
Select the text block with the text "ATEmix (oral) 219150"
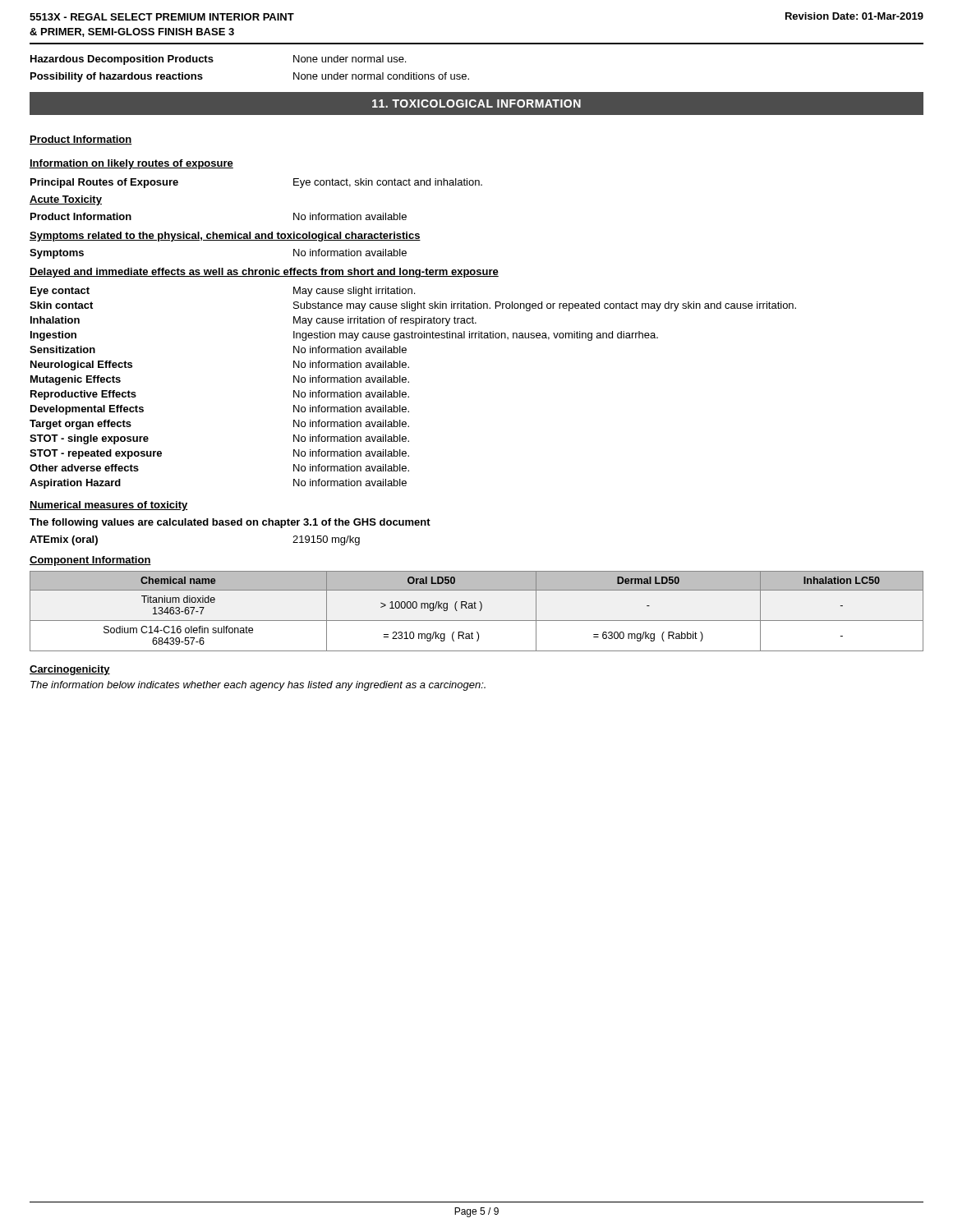pyautogui.click(x=65, y=540)
